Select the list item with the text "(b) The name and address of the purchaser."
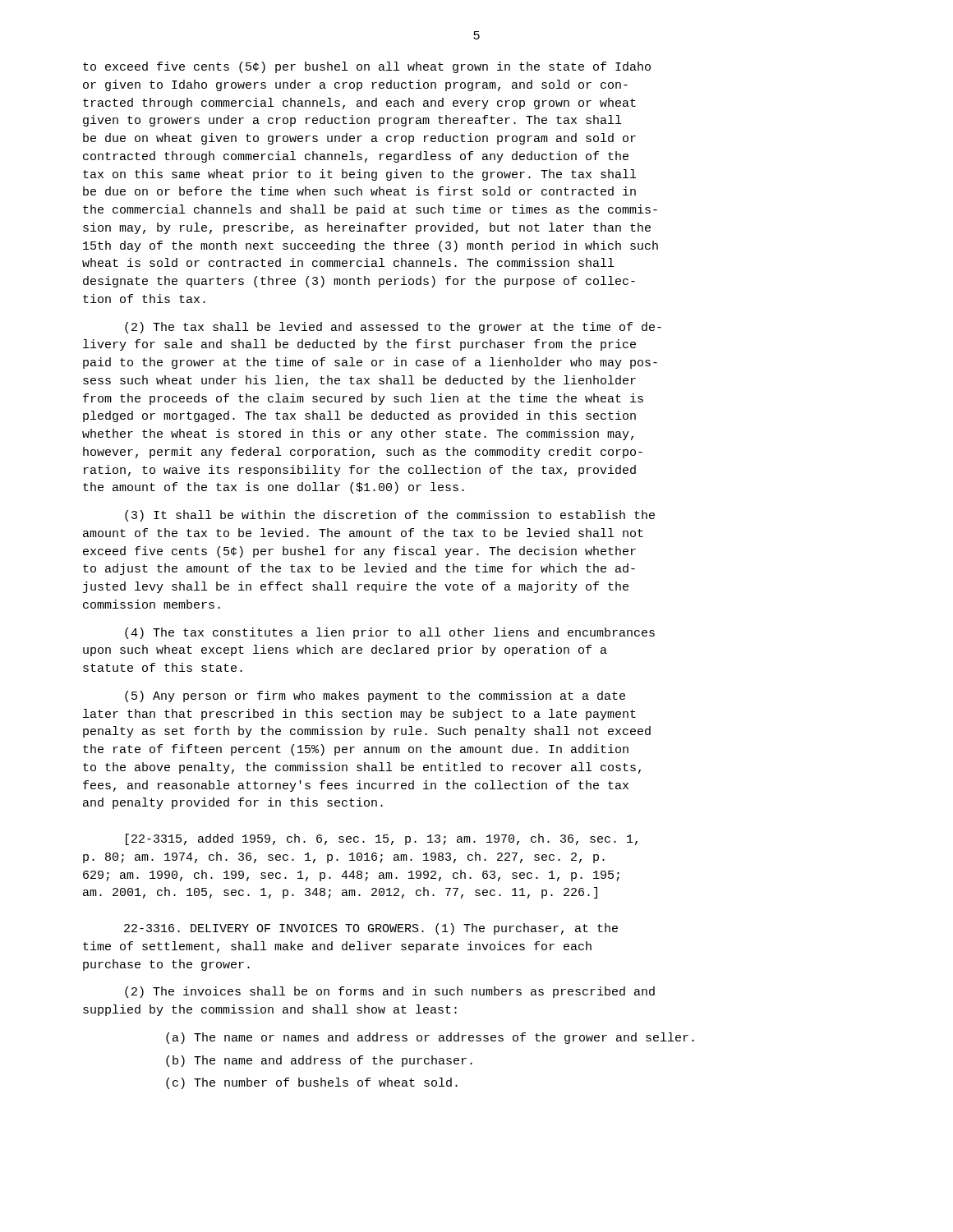 click(320, 1061)
